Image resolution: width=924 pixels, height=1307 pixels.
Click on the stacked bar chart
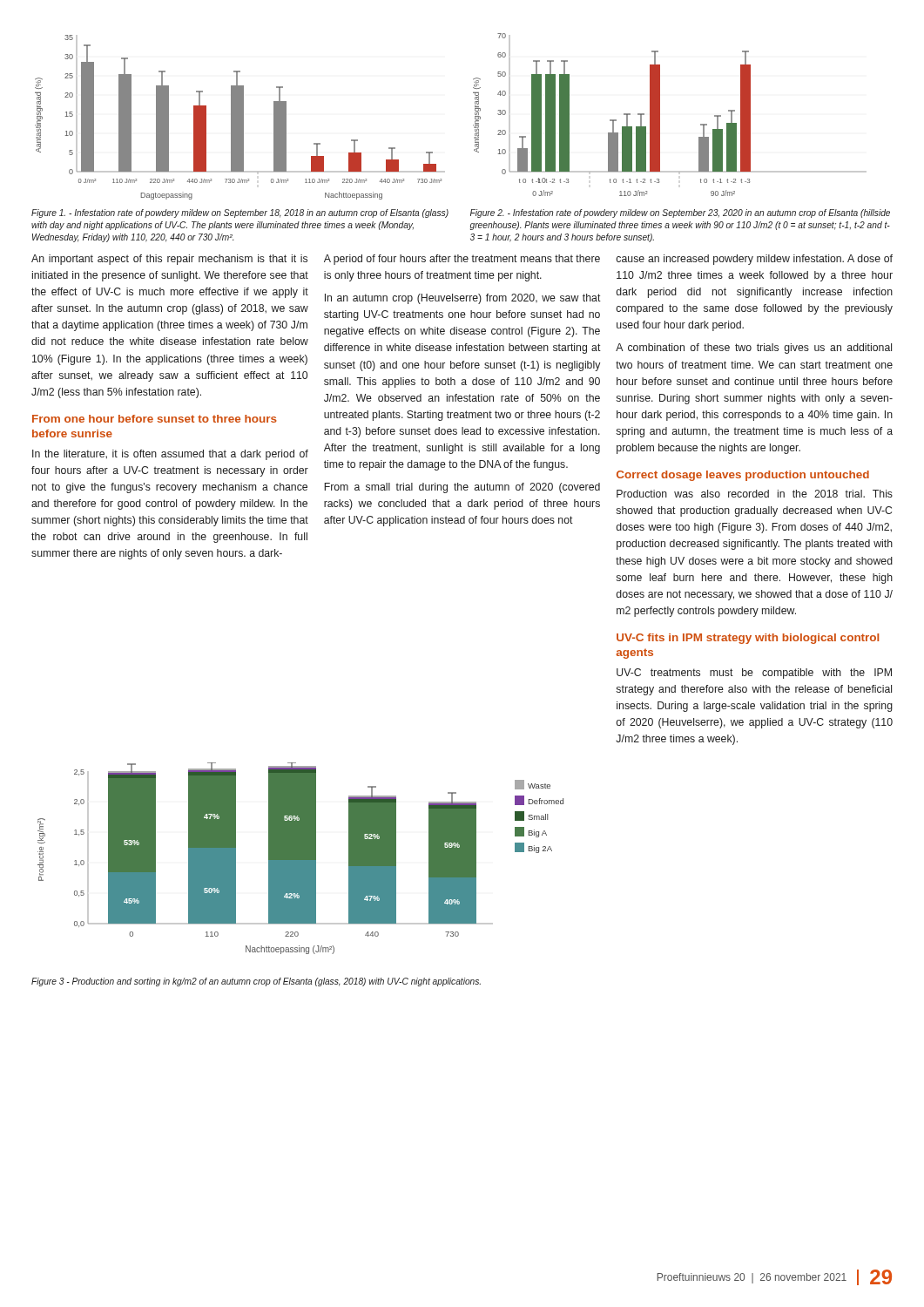click(462, 868)
